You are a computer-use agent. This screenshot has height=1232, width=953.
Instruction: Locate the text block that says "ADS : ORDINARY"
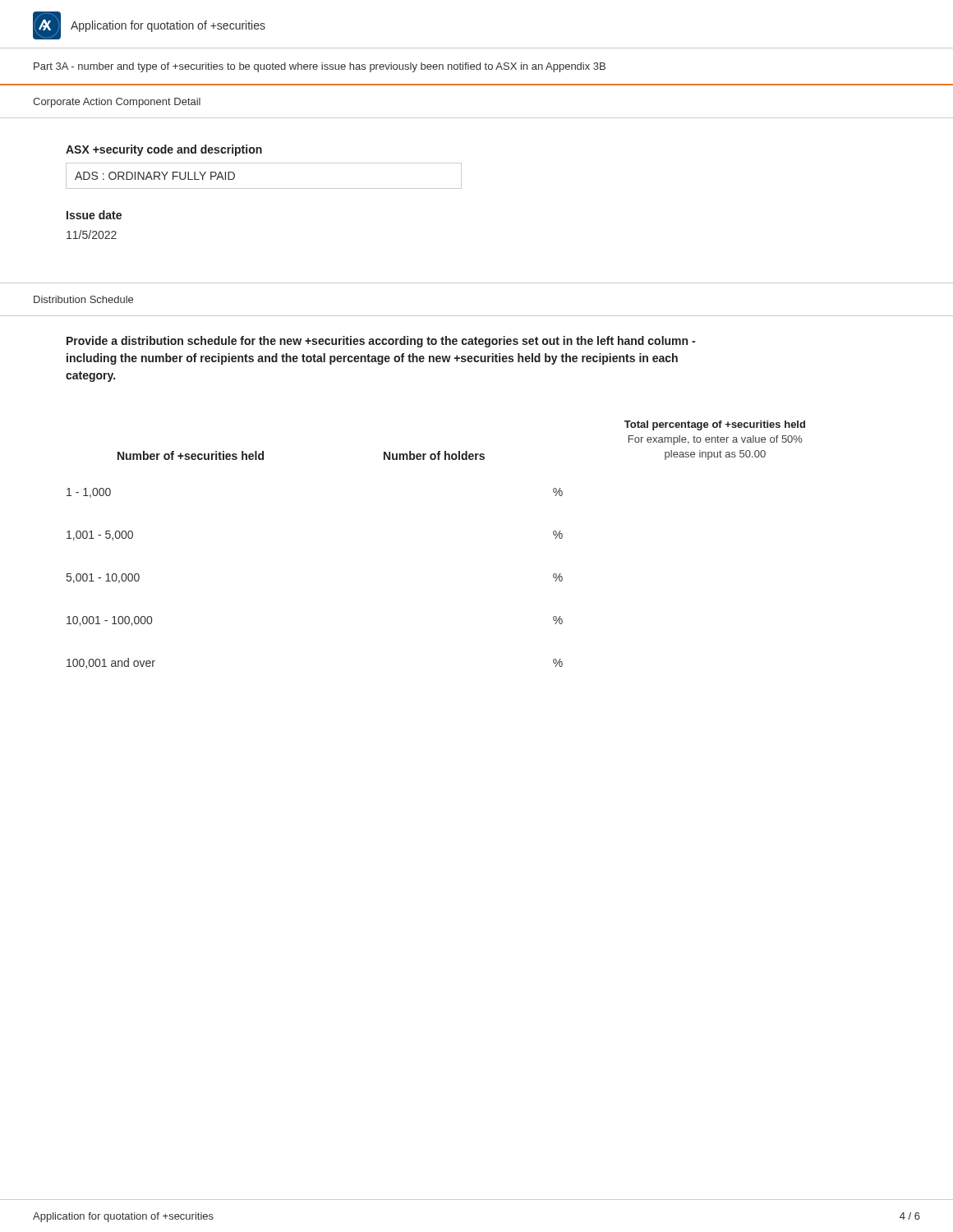(155, 176)
